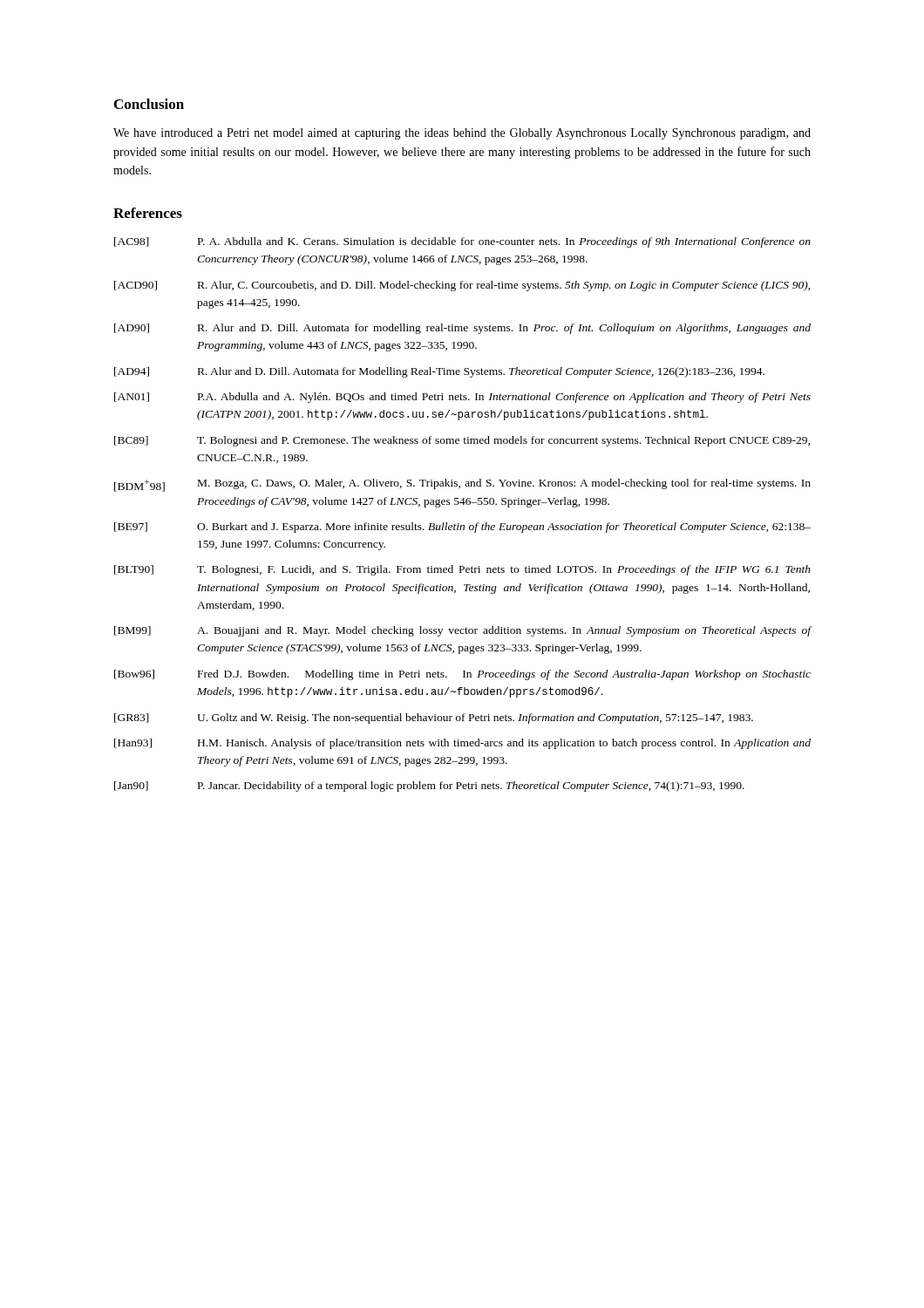Select the element starting "[ACD90] R. Alur, C. Courcoubetis, and"
This screenshot has width=924, height=1308.
click(x=462, y=294)
